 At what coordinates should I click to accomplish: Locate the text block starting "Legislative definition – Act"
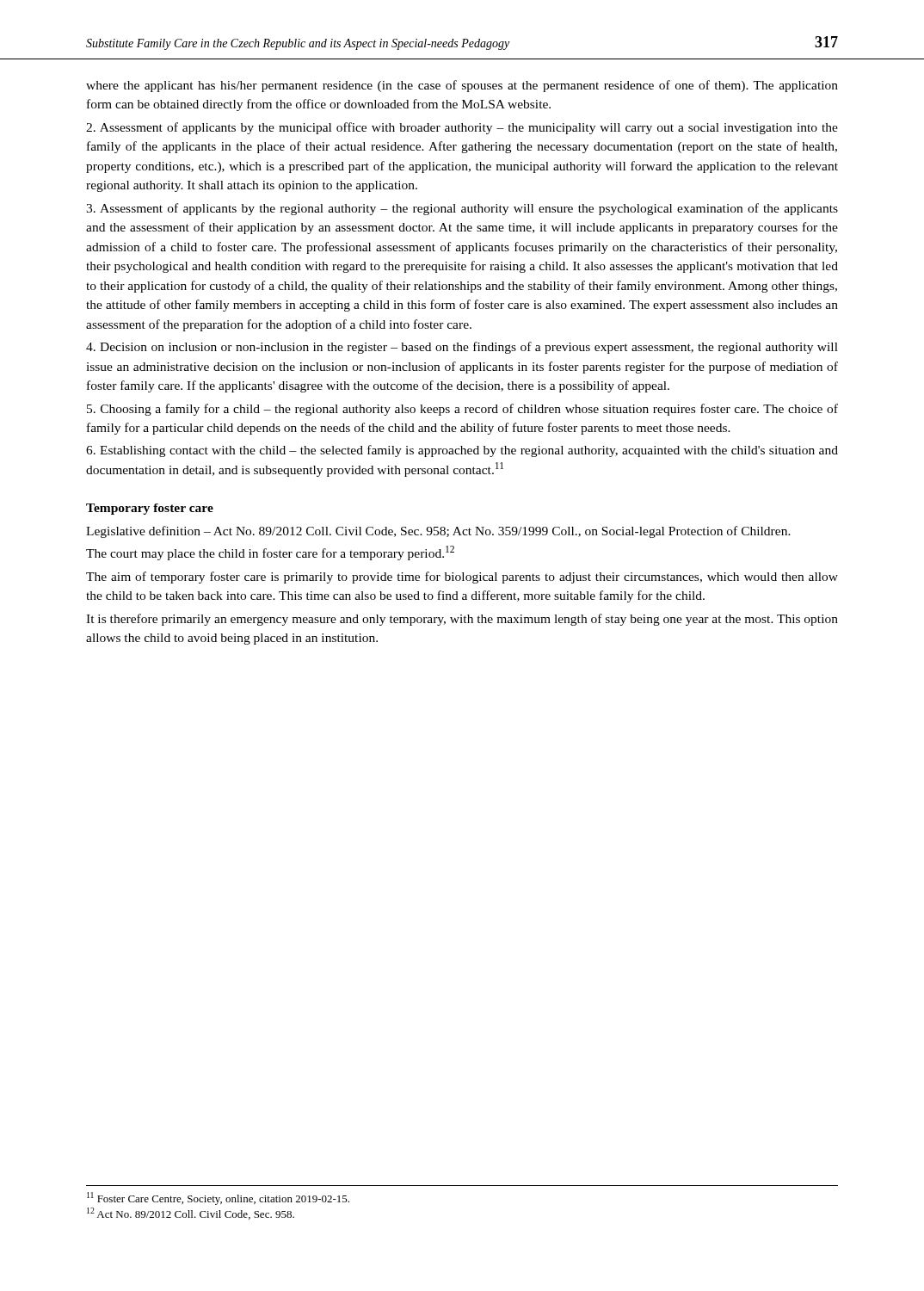point(462,585)
